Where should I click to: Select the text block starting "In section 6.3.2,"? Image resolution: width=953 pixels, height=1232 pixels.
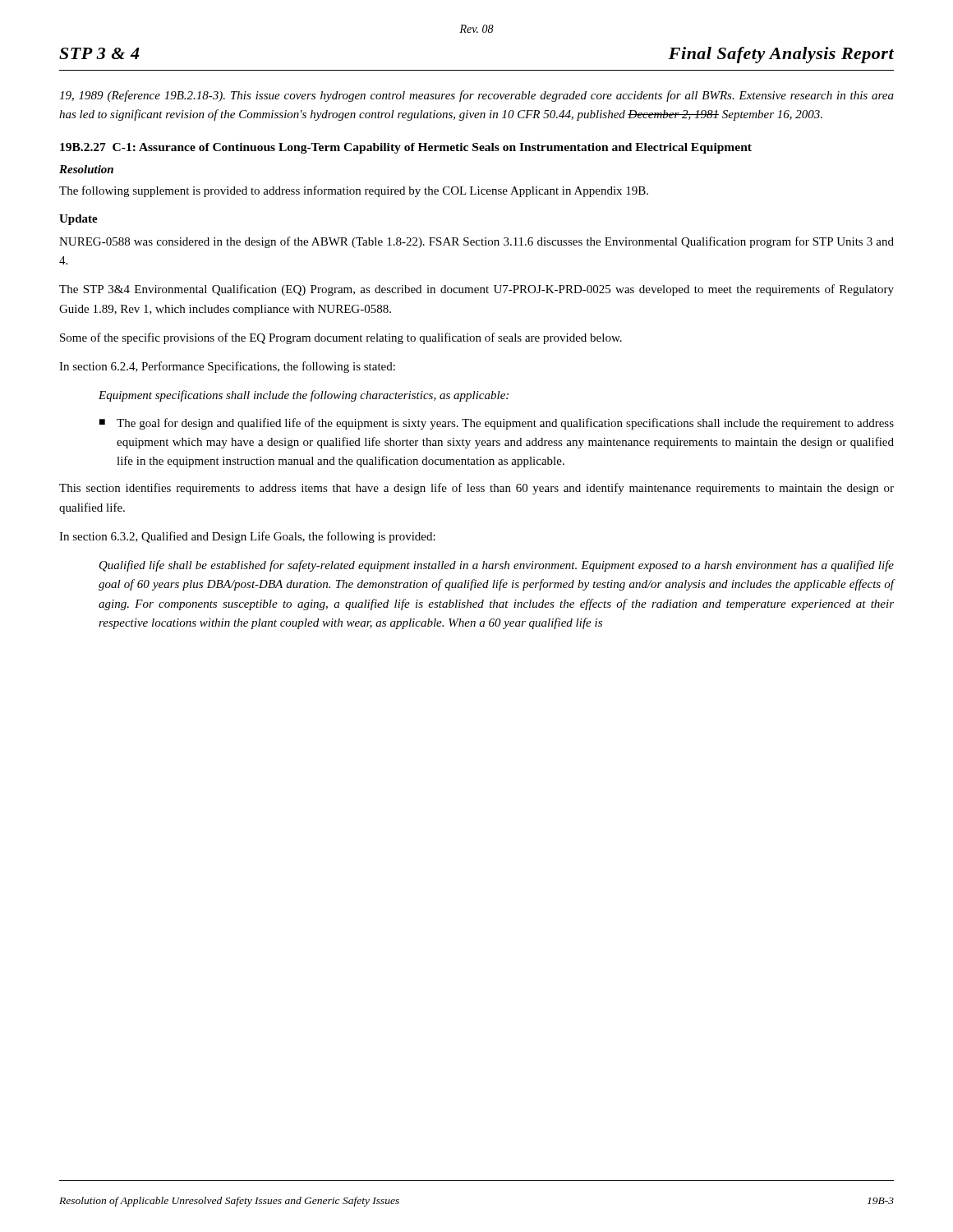pos(248,536)
